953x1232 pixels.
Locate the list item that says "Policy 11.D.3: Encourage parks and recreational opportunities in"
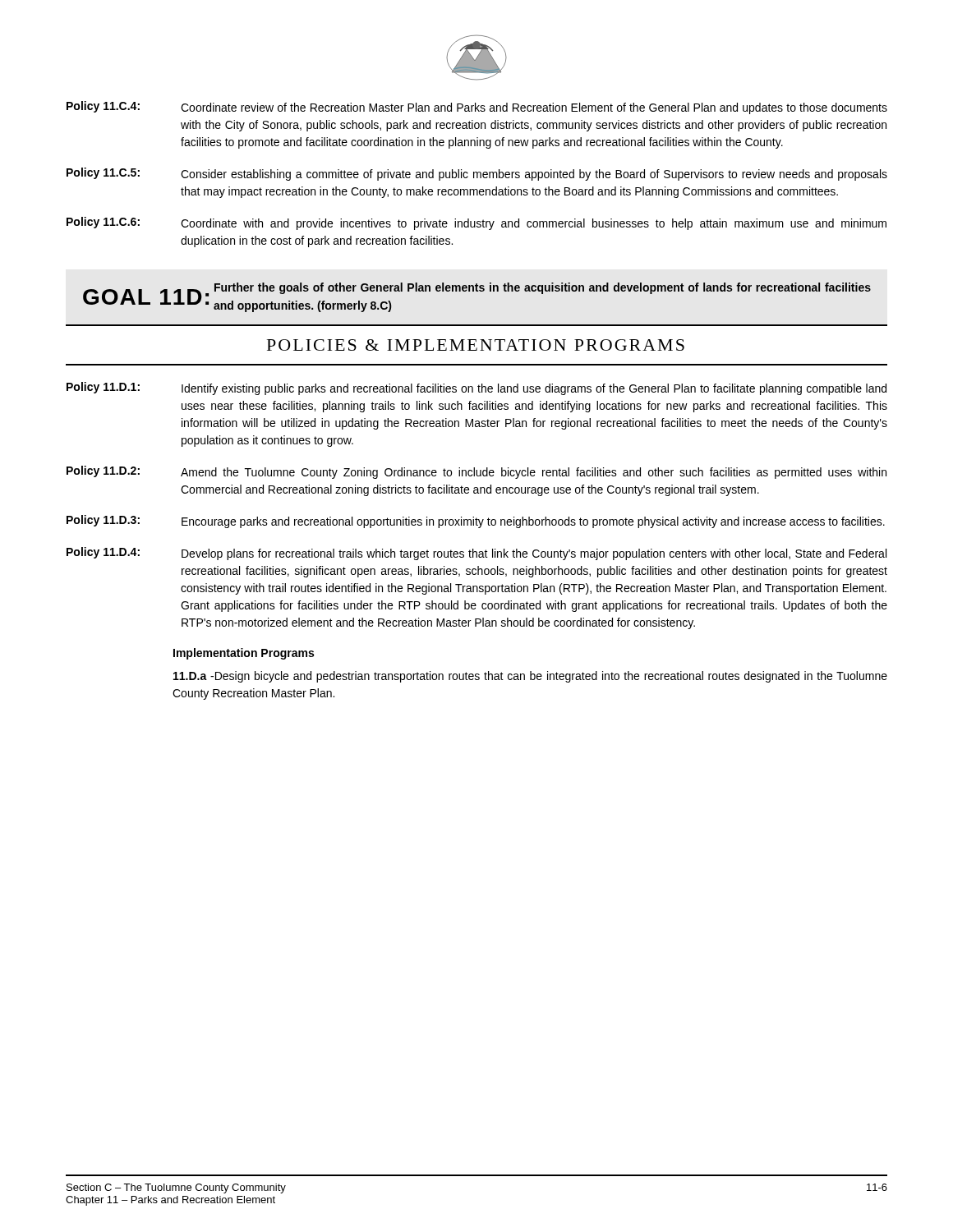point(476,522)
